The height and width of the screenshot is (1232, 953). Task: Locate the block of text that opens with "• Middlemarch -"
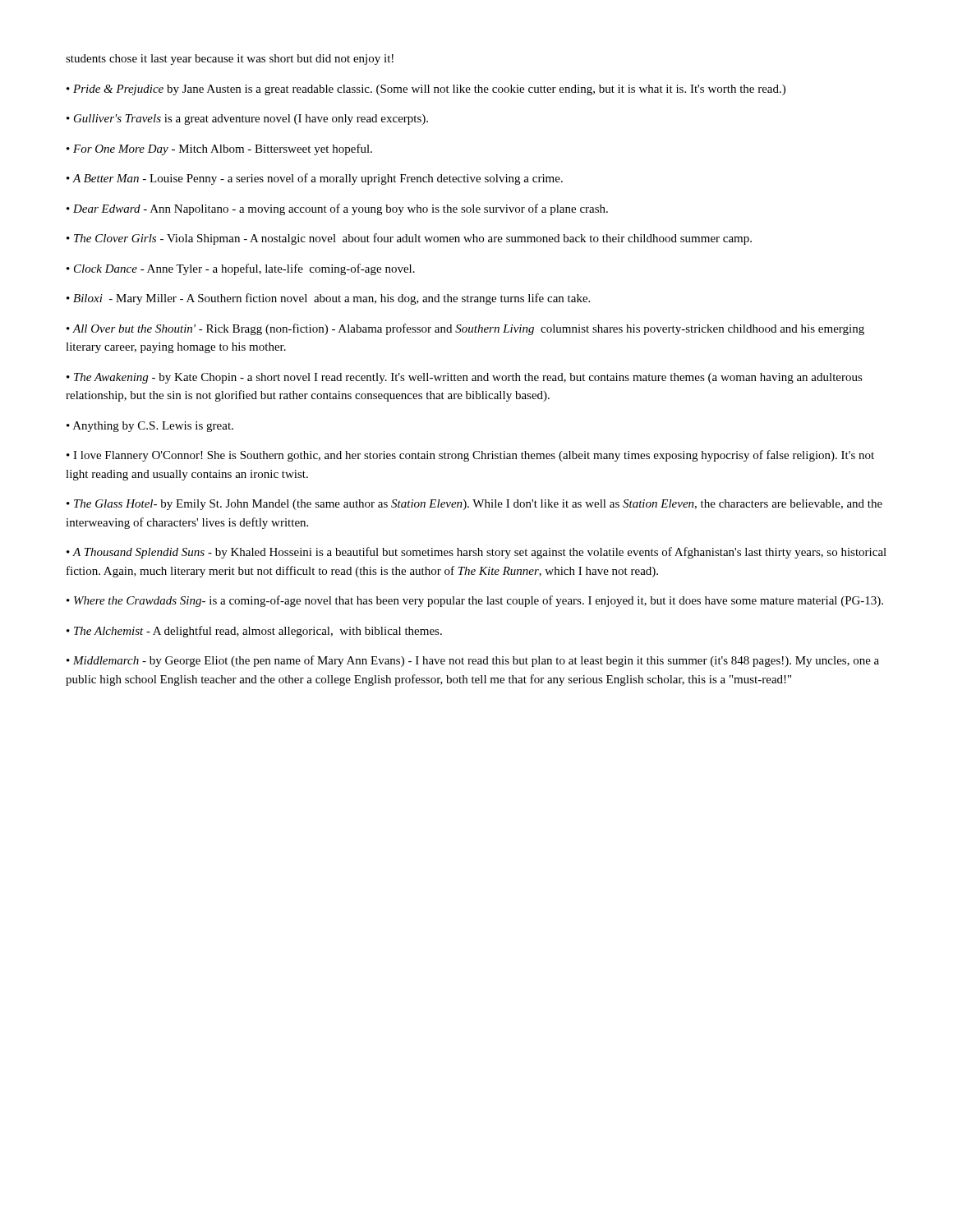point(472,670)
